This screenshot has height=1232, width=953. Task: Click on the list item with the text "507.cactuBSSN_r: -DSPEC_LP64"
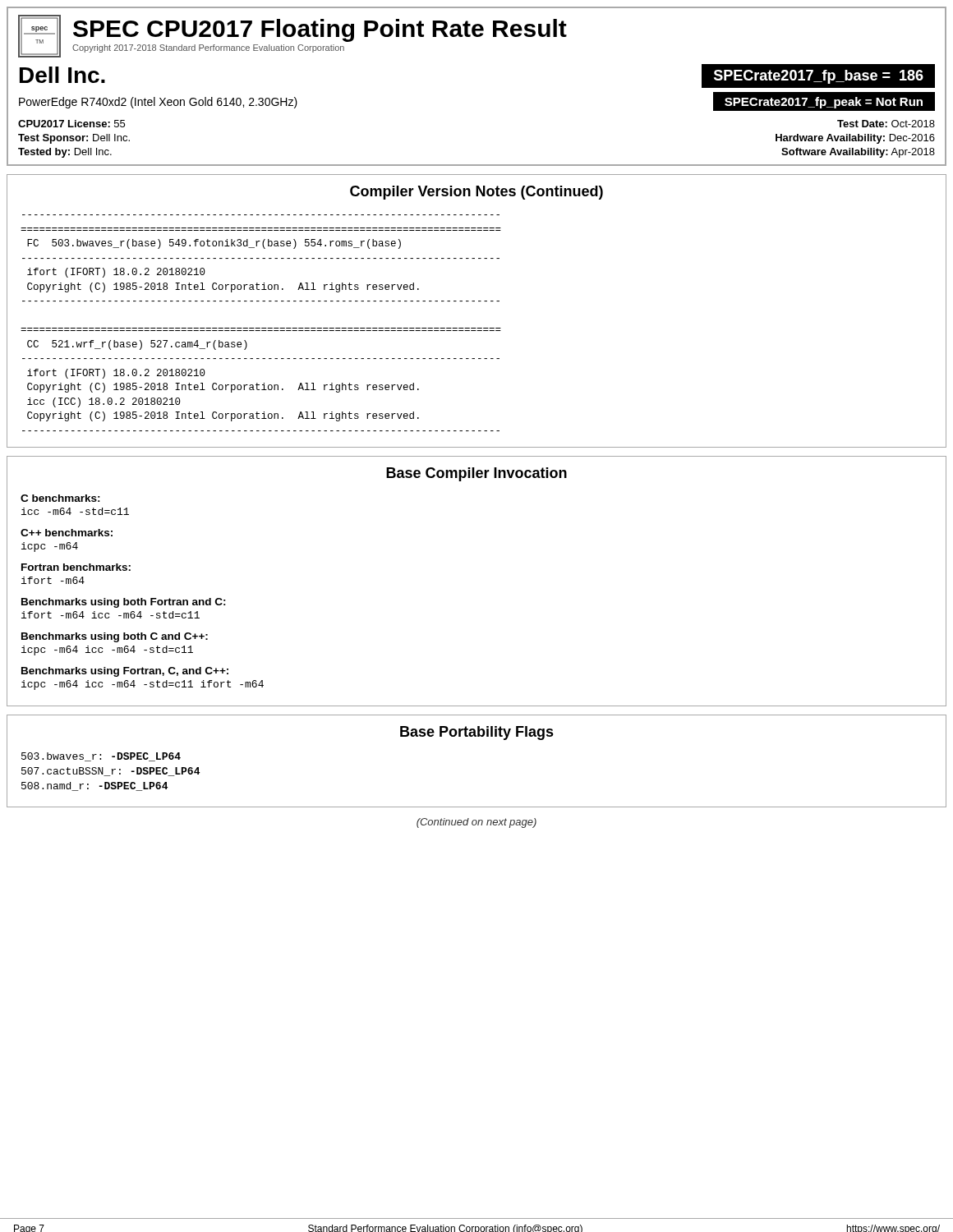pos(110,772)
